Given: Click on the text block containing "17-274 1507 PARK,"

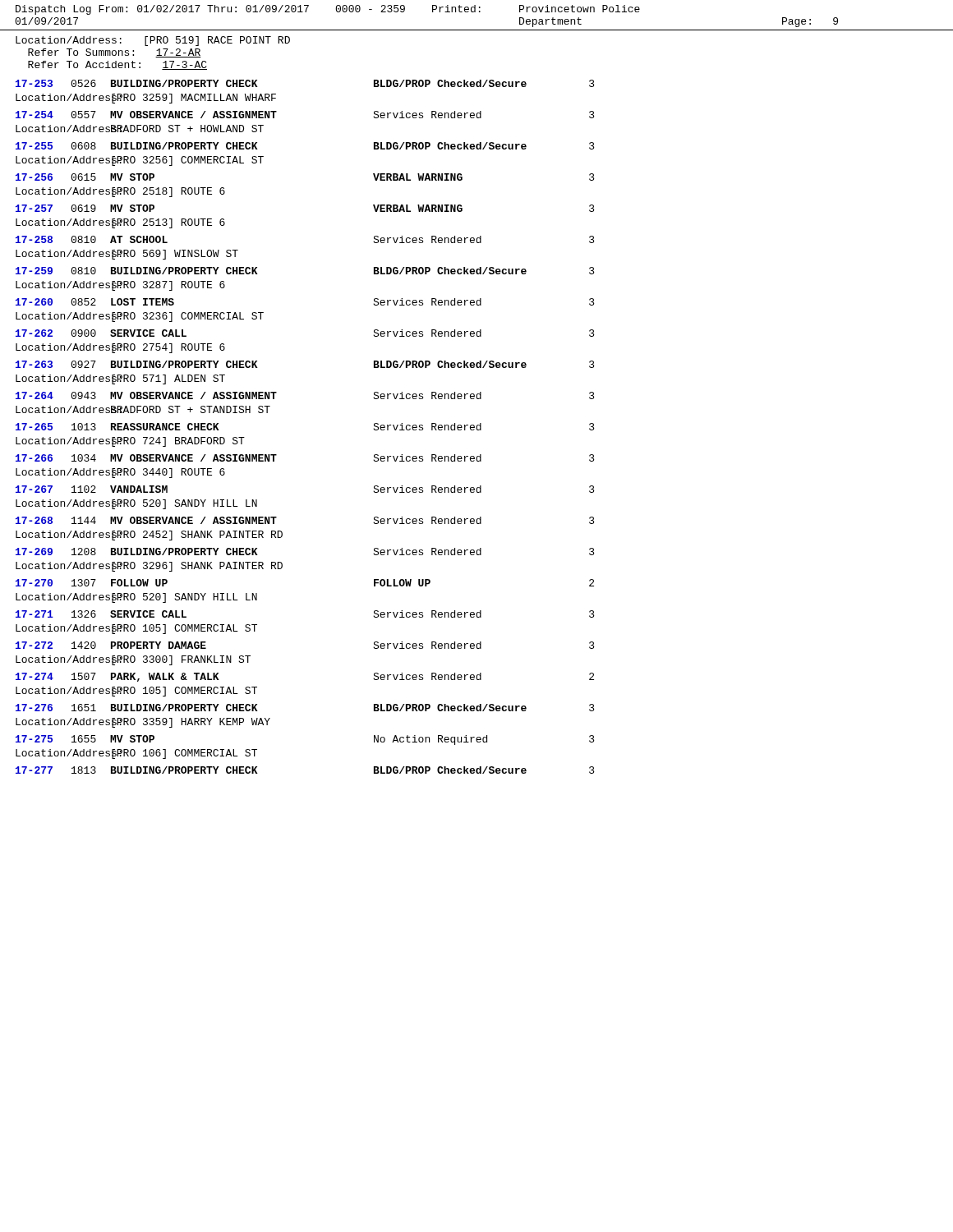Looking at the screenshot, I should 476,684.
